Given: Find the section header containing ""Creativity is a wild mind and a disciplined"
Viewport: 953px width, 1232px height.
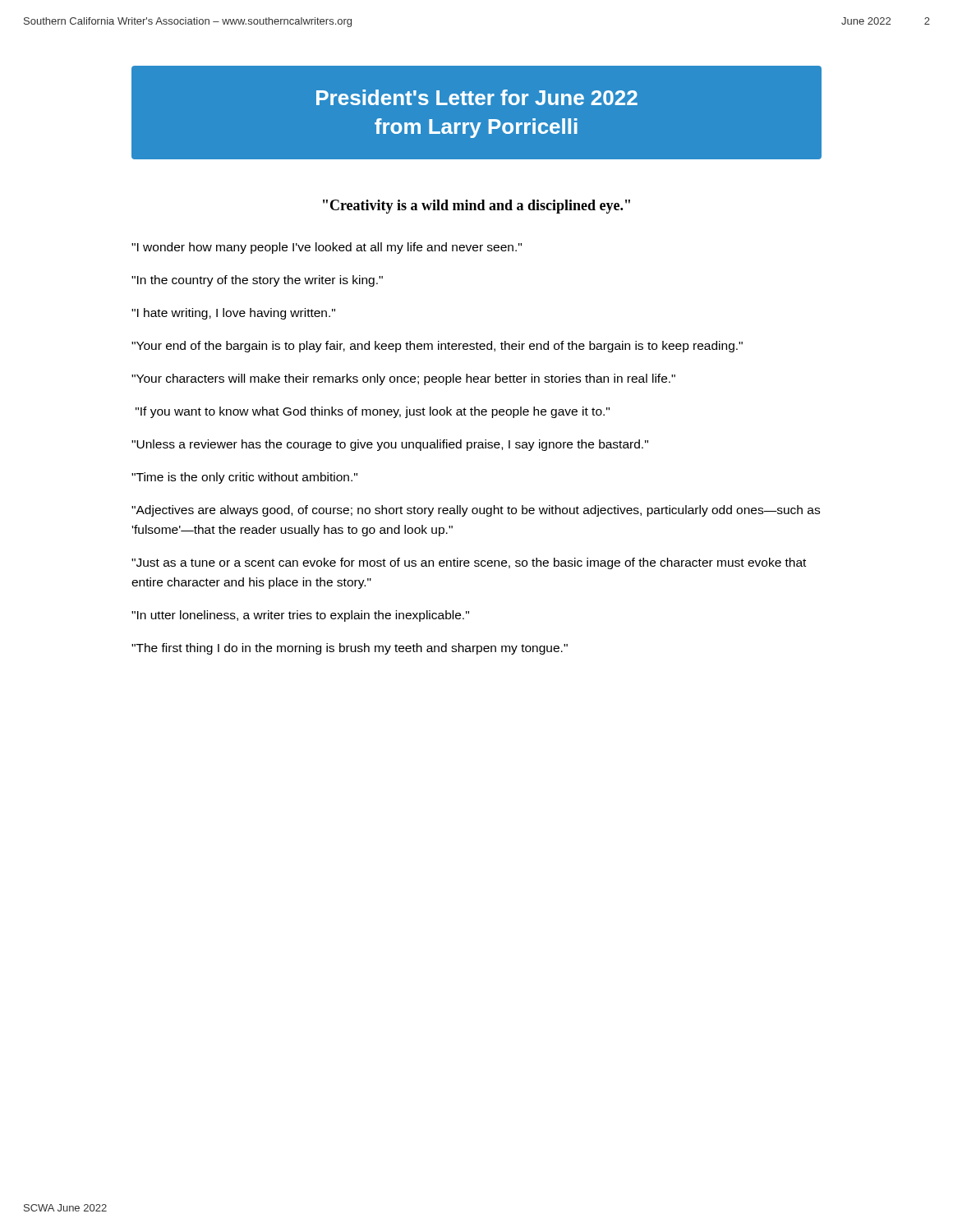Looking at the screenshot, I should (476, 205).
